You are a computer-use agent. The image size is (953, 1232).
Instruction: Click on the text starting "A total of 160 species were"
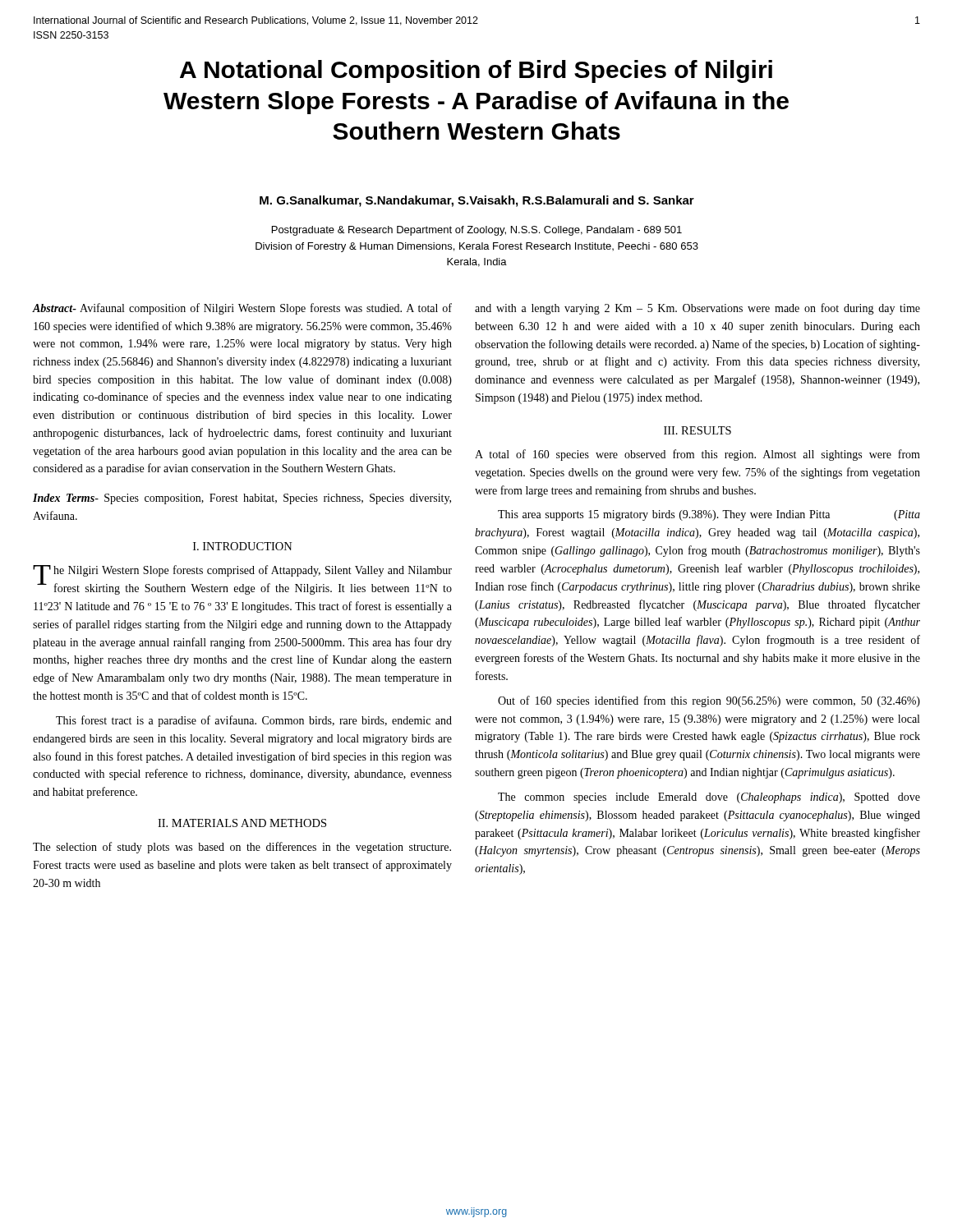[698, 662]
